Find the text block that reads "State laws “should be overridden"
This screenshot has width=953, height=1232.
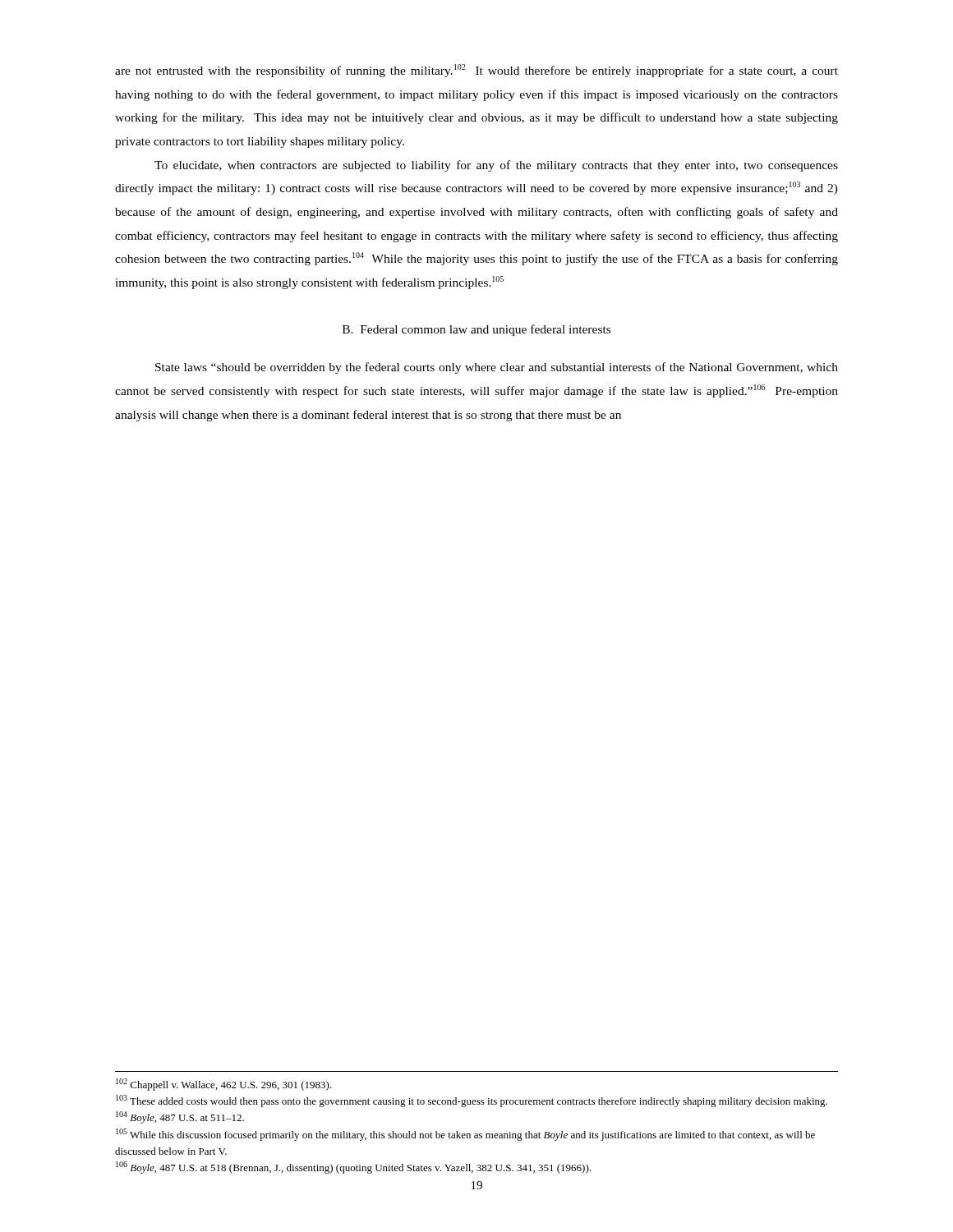[x=476, y=391]
